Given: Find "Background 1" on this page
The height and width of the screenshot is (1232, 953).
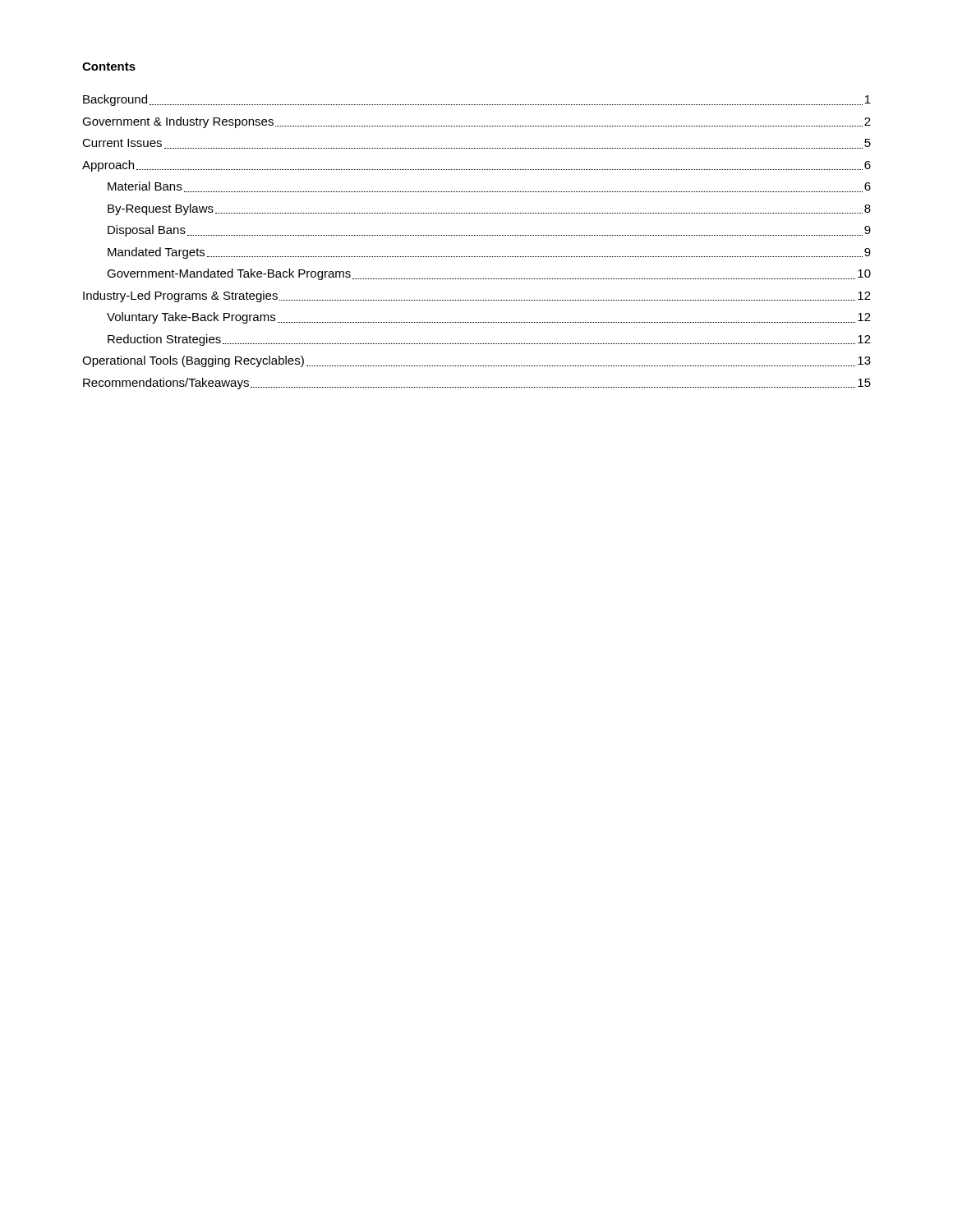Looking at the screenshot, I should click(476, 99).
